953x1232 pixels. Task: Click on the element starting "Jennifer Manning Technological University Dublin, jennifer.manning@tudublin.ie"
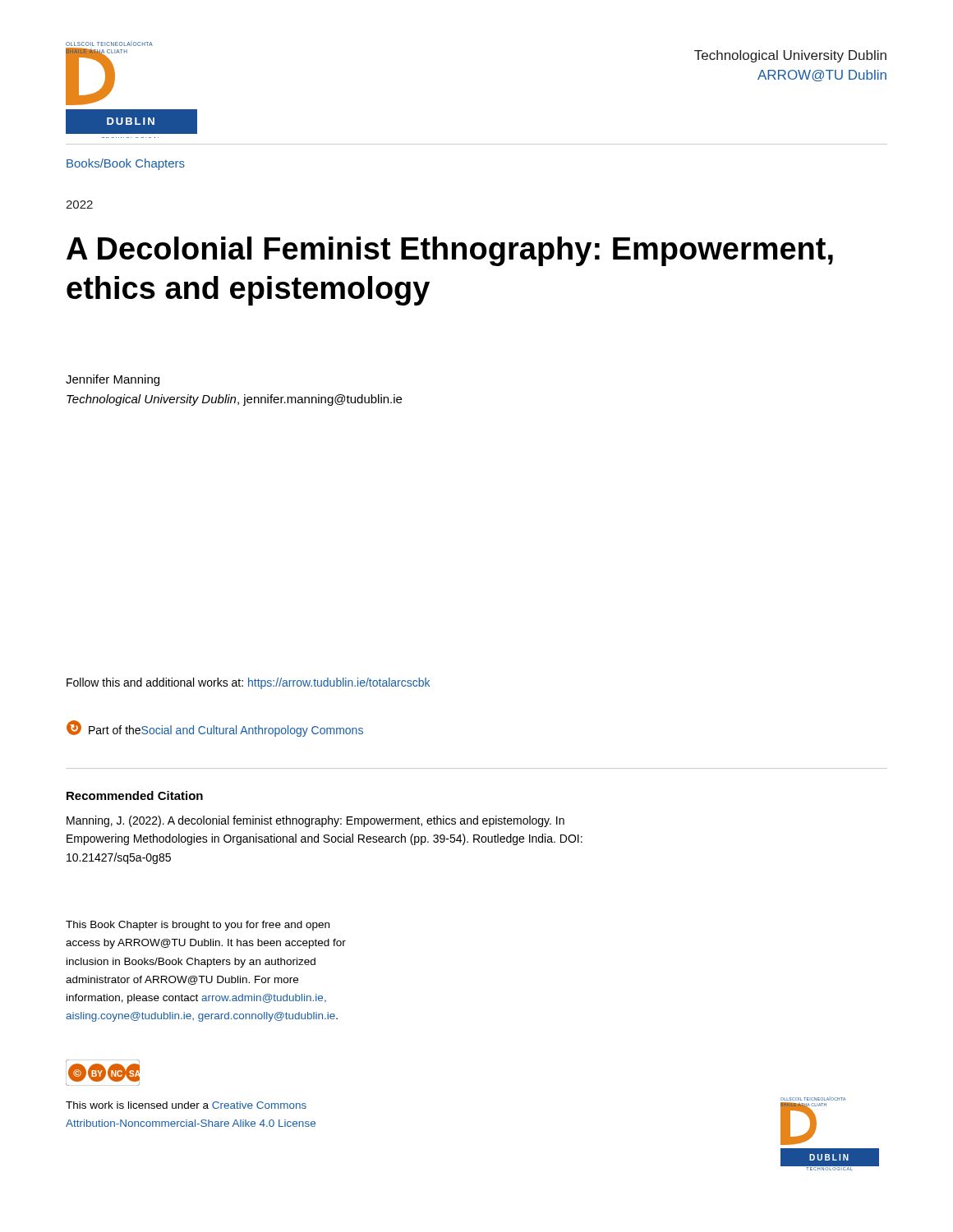pyautogui.click(x=234, y=389)
